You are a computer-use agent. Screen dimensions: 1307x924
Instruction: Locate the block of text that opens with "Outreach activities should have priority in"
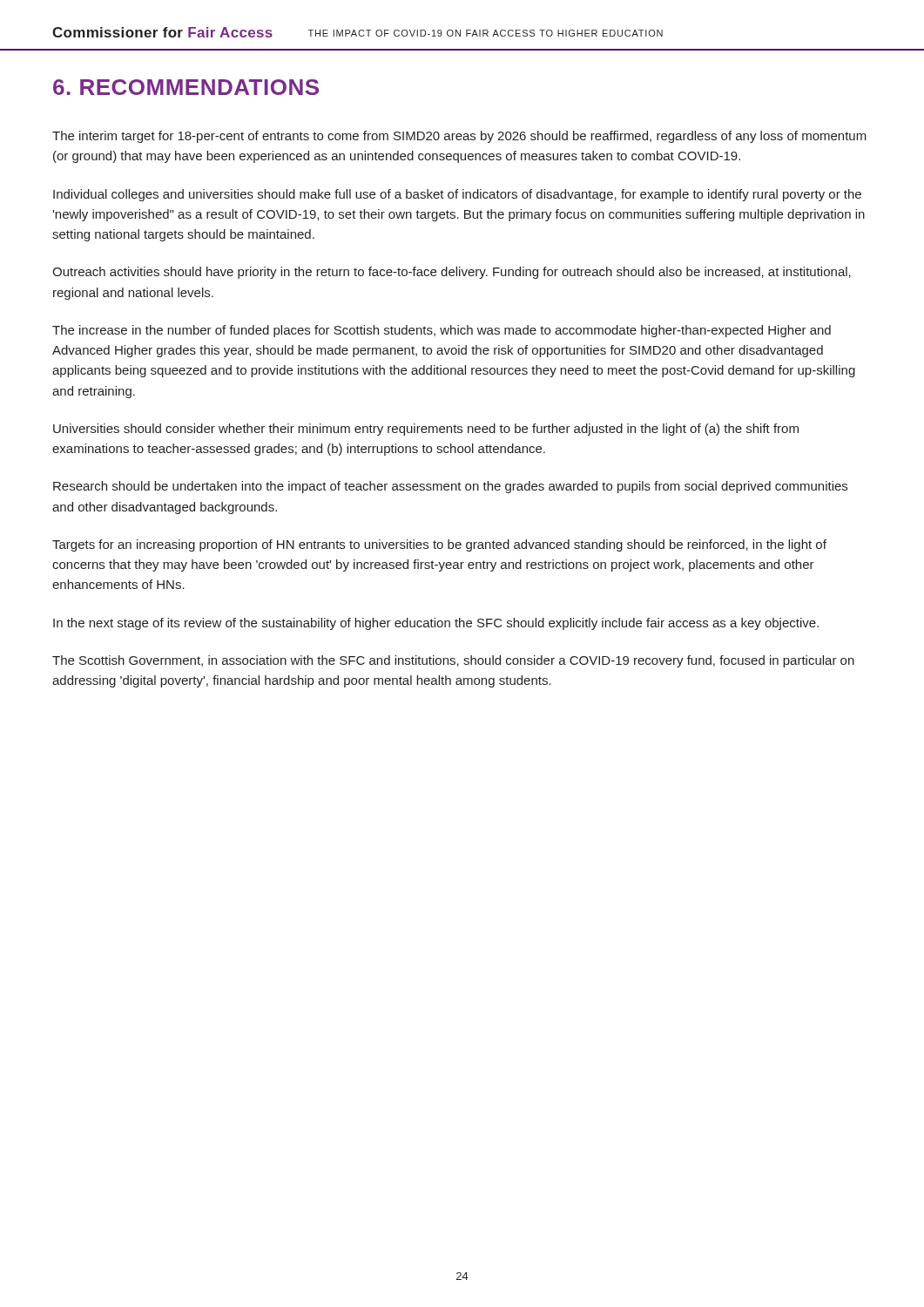452,282
